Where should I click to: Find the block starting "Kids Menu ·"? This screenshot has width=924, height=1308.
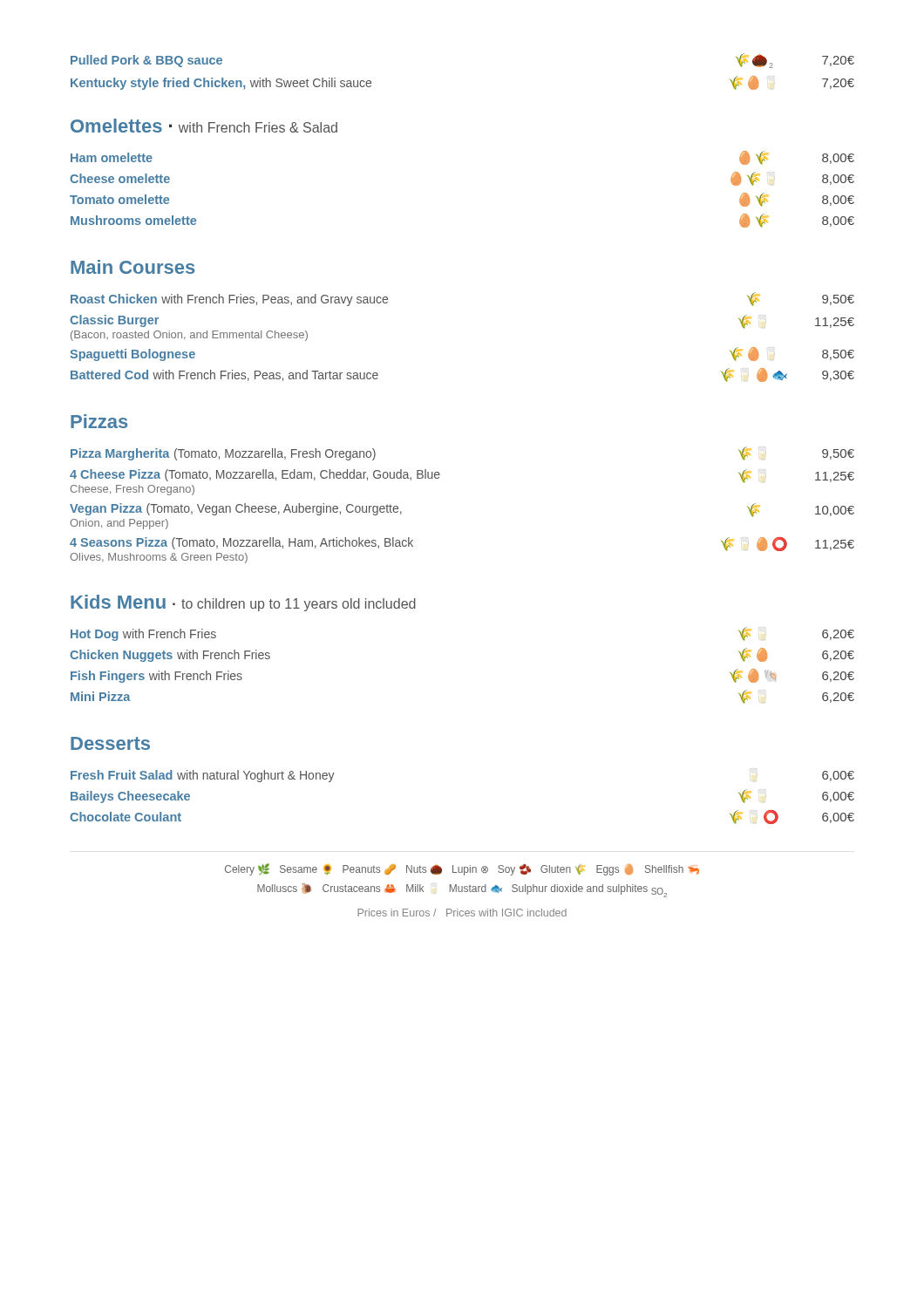243,602
